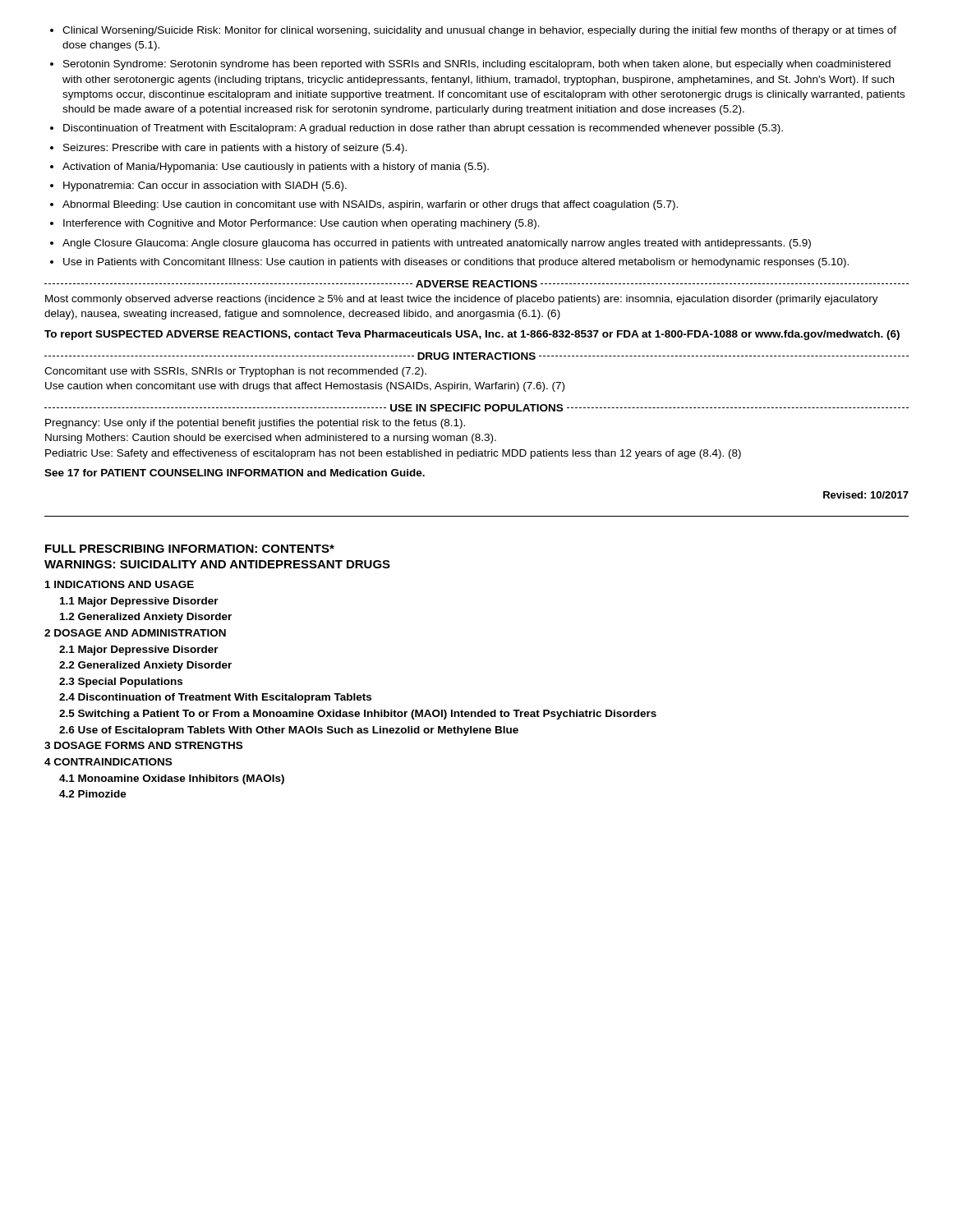This screenshot has height=1232, width=953.
Task: Find the text block that says "To report SUSPECTED ADVERSE REACTIONS, contact Teva Pharmaceuticals"
Action: 472,334
